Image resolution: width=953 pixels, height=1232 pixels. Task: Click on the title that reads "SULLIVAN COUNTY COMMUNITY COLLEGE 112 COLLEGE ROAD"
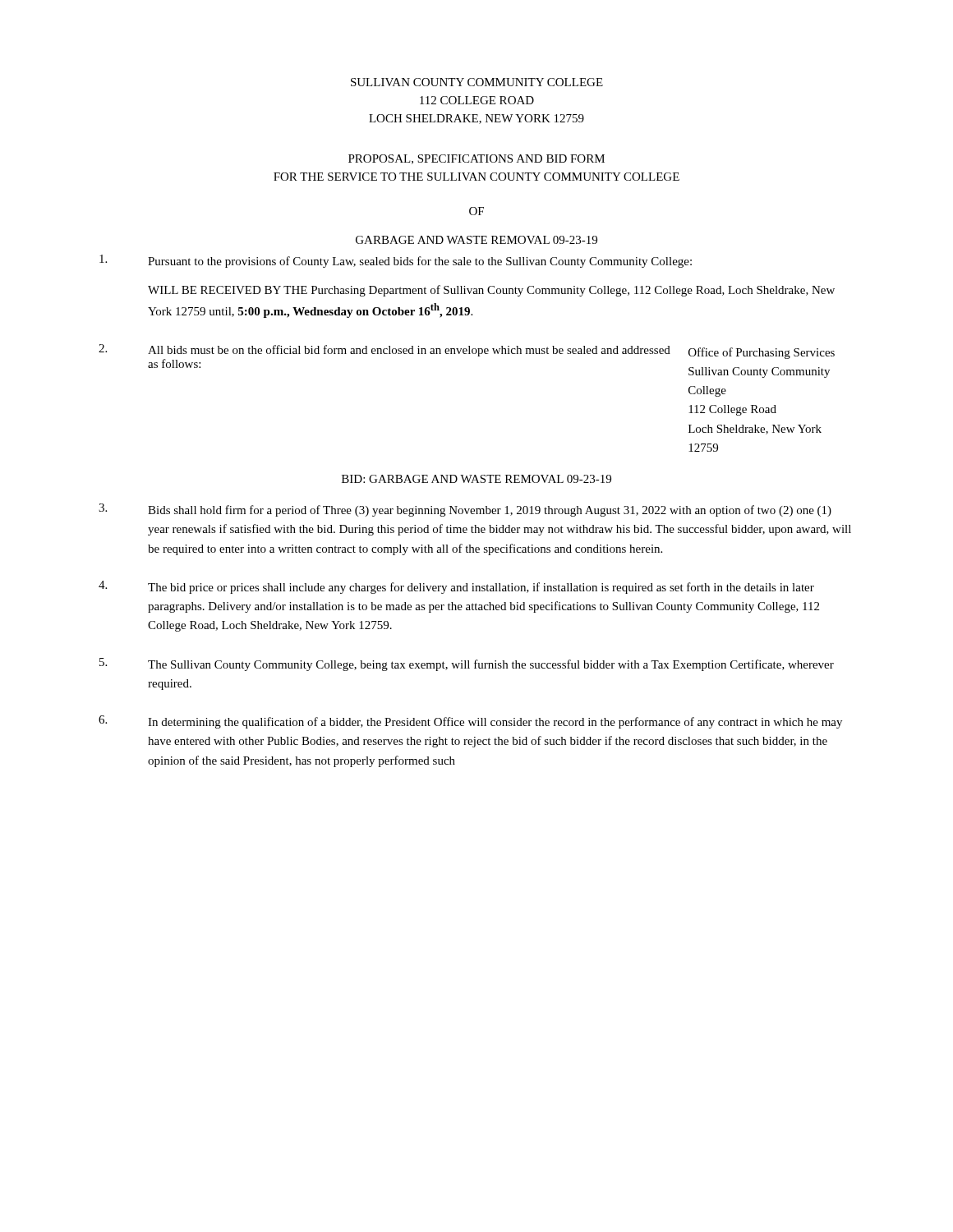[476, 101]
